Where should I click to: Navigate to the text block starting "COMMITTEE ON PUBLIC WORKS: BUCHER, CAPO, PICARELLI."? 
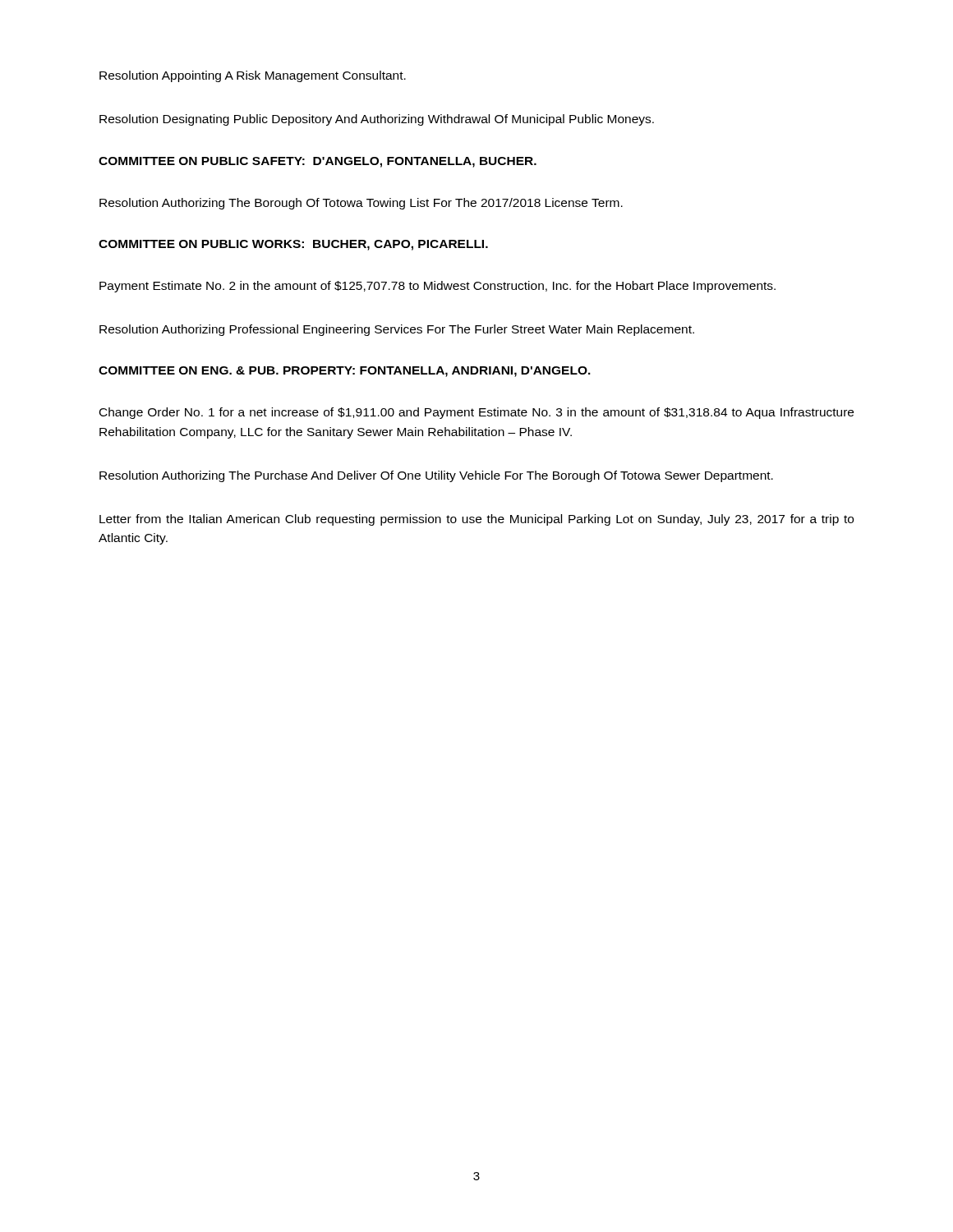293,243
